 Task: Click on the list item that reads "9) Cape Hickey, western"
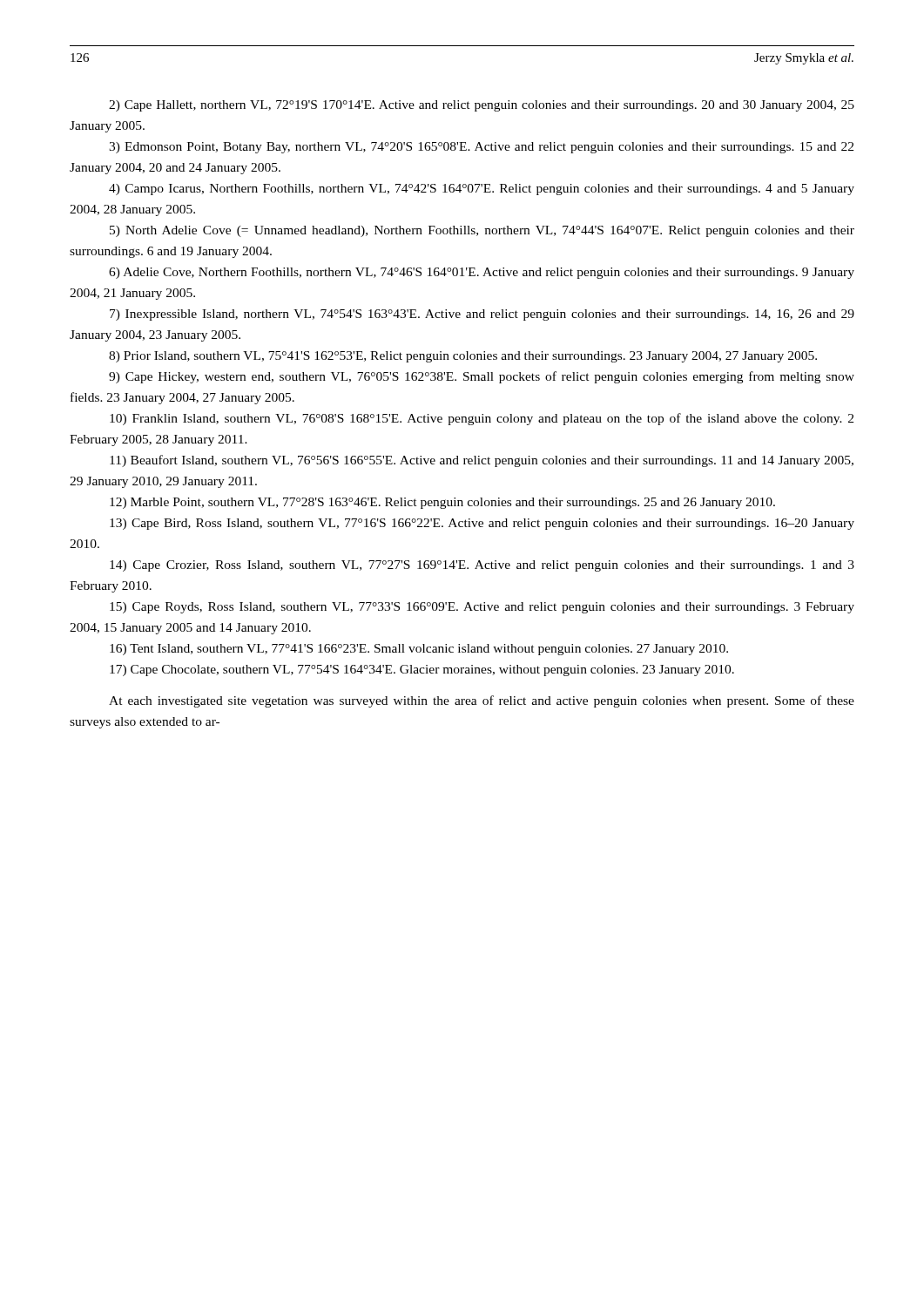462,387
